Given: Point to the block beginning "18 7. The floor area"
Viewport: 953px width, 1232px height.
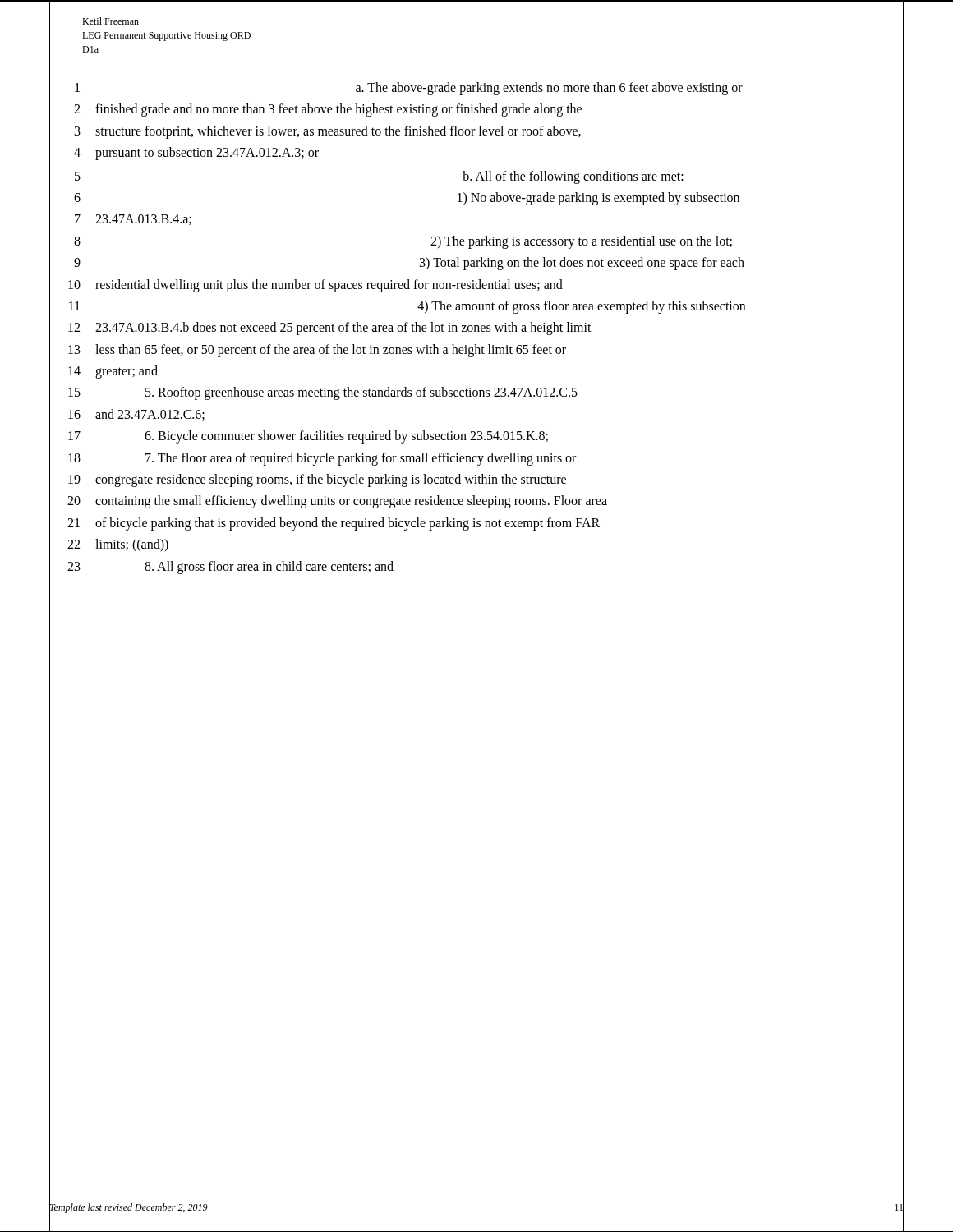Looking at the screenshot, I should click(476, 458).
